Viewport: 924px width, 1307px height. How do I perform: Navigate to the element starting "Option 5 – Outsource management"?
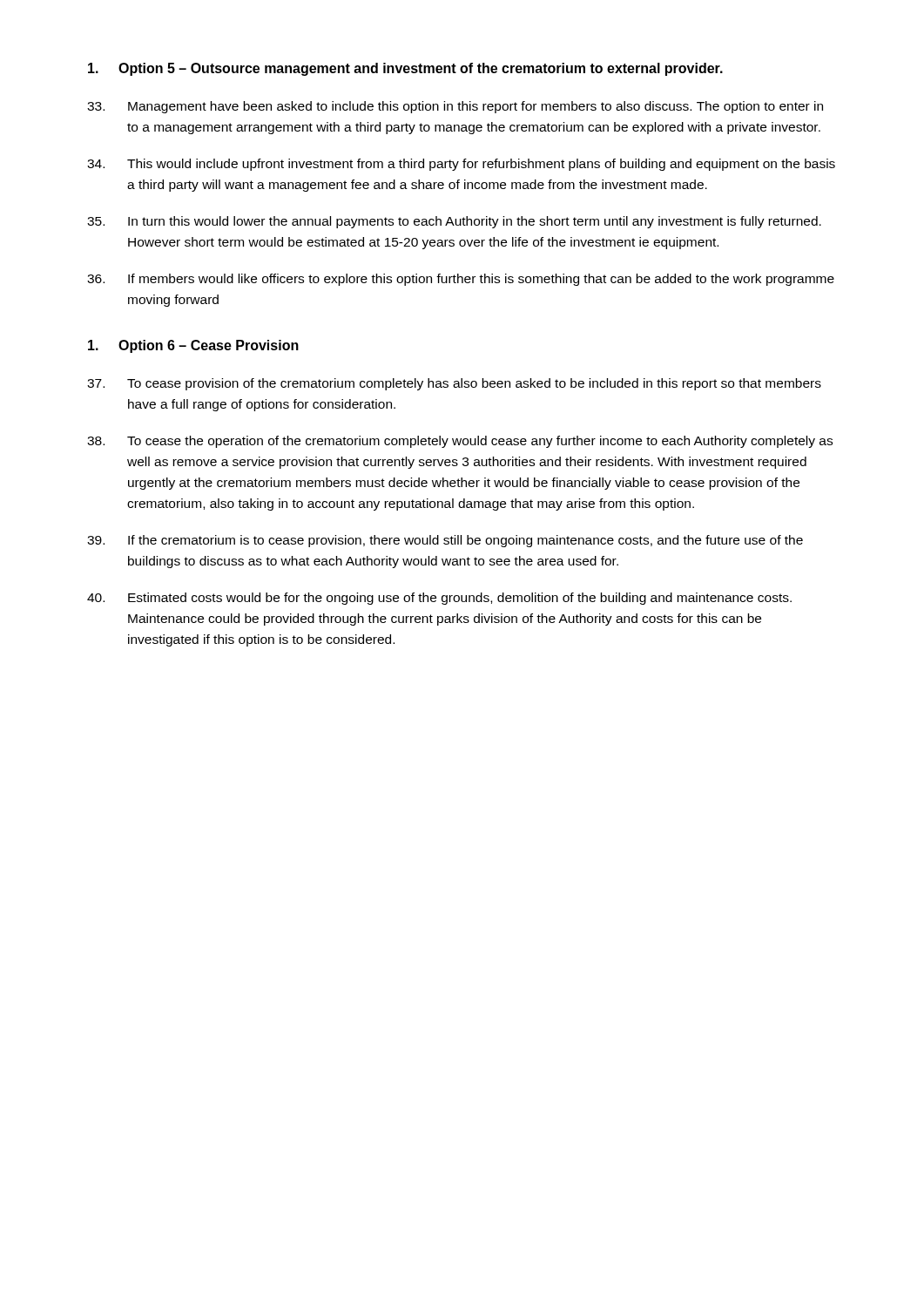[x=405, y=69]
